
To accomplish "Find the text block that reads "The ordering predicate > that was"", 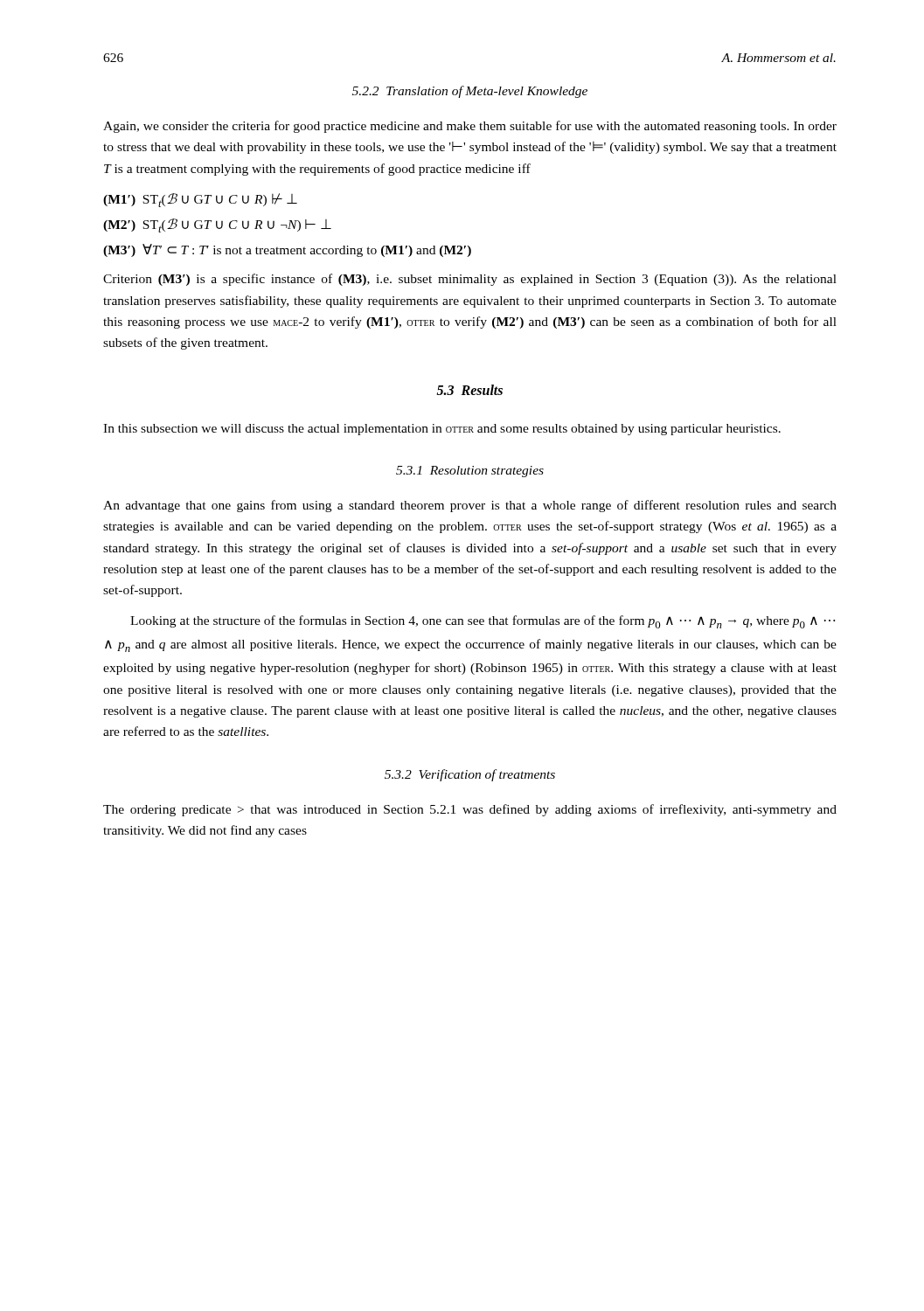I will coord(470,819).
